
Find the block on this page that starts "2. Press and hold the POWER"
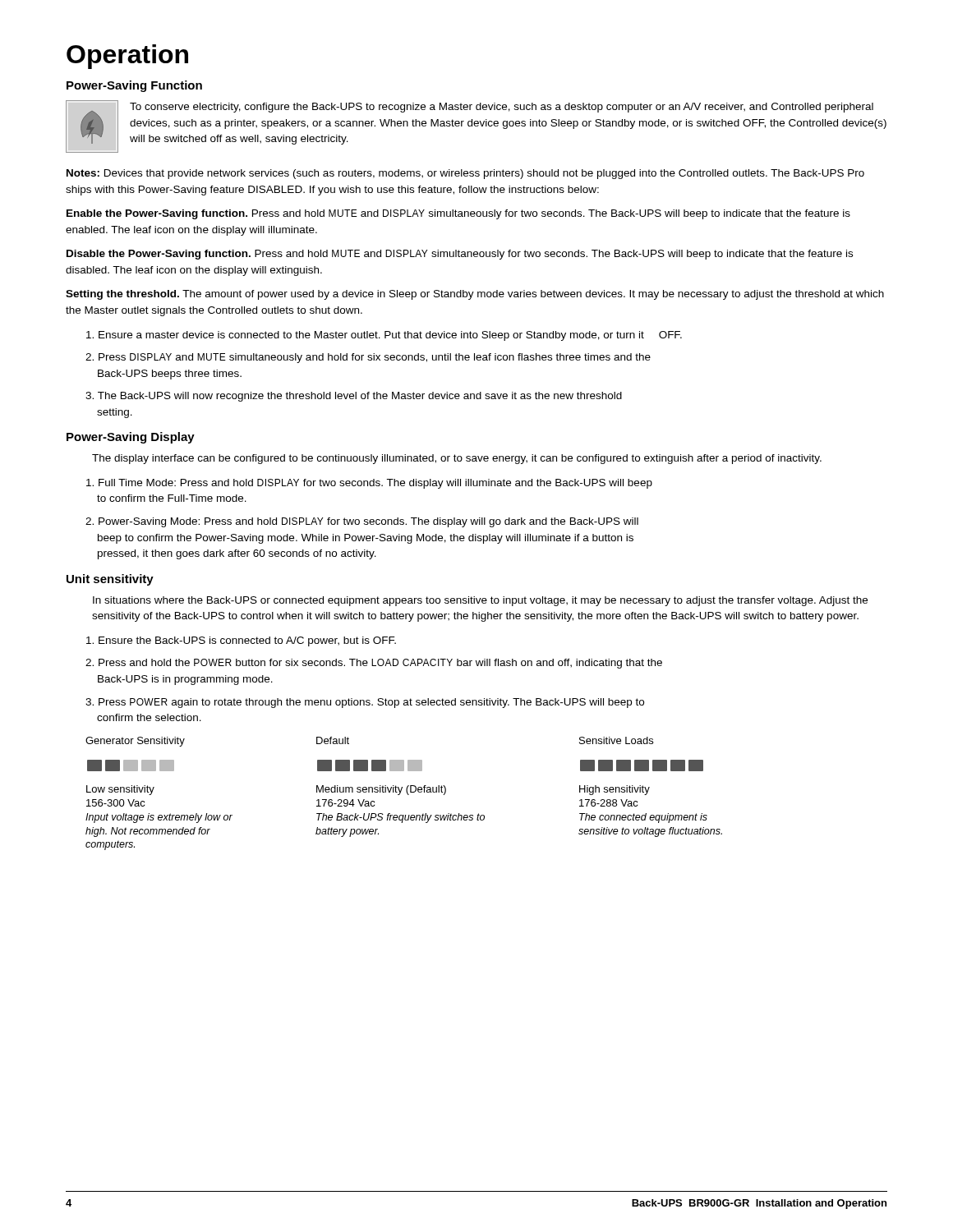pos(486,672)
